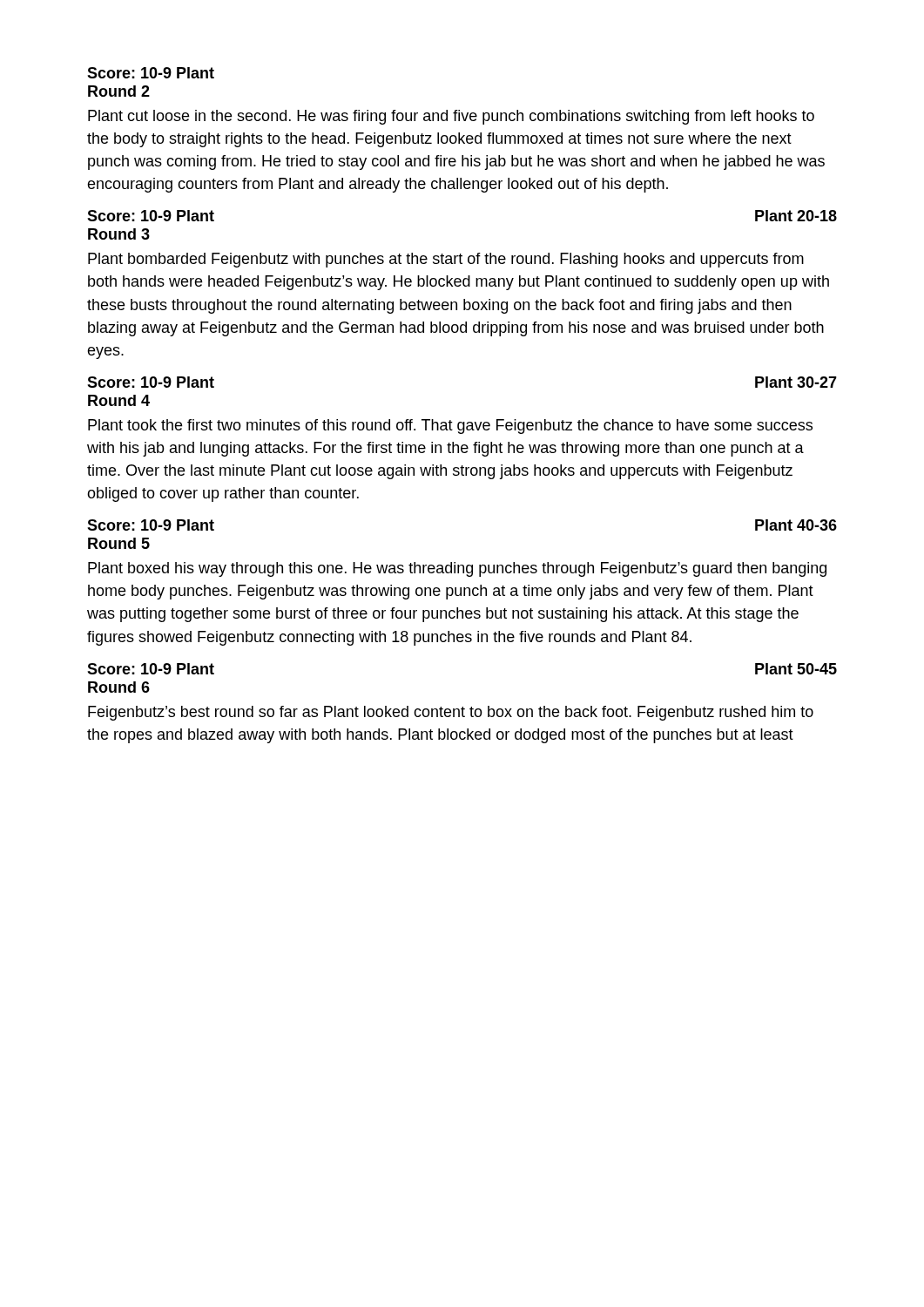Click on the text block containing "Plant cut loose in the"
The height and width of the screenshot is (1307, 924).
pyautogui.click(x=456, y=150)
